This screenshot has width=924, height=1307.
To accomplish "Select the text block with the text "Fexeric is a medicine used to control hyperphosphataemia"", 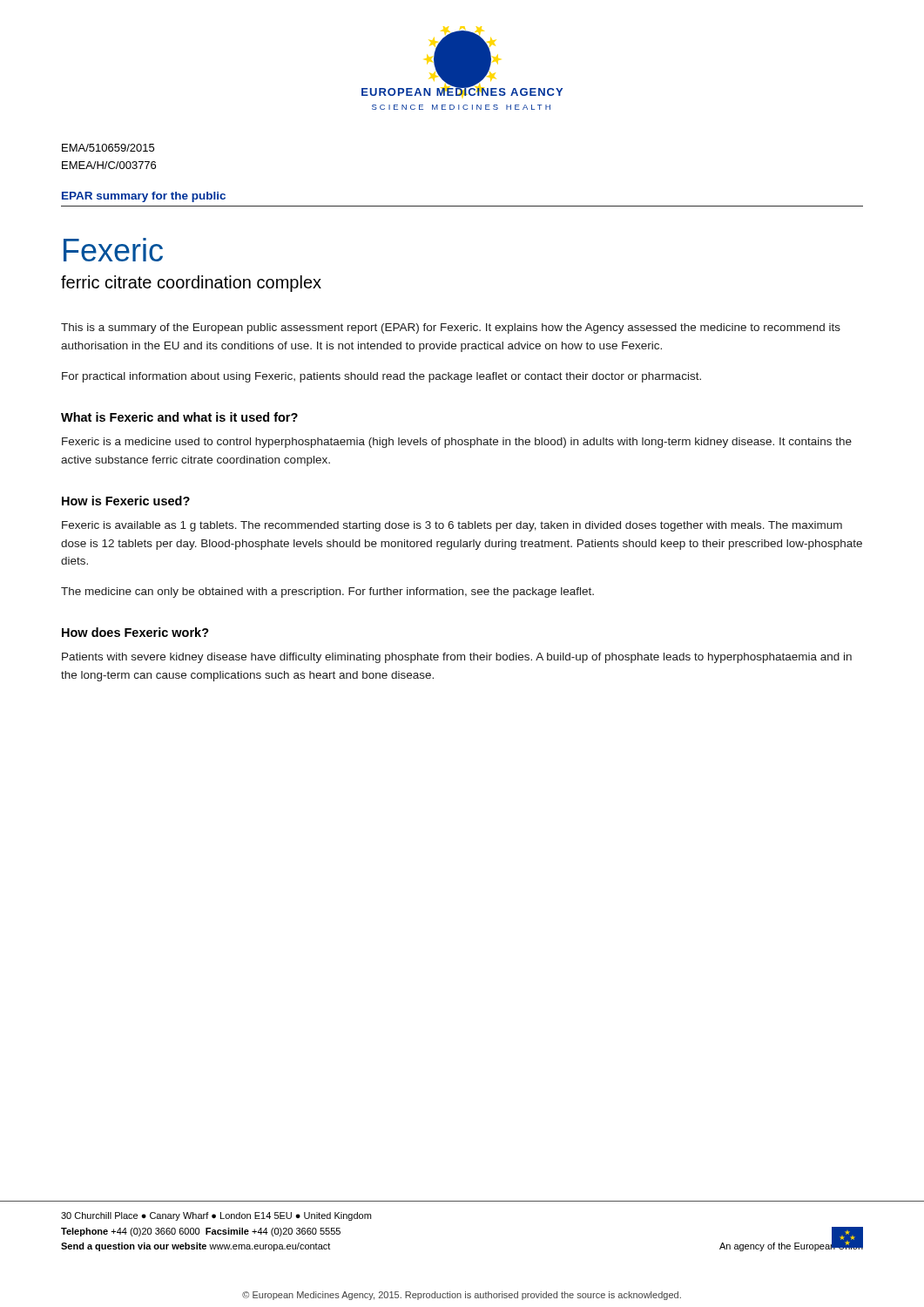I will click(456, 450).
